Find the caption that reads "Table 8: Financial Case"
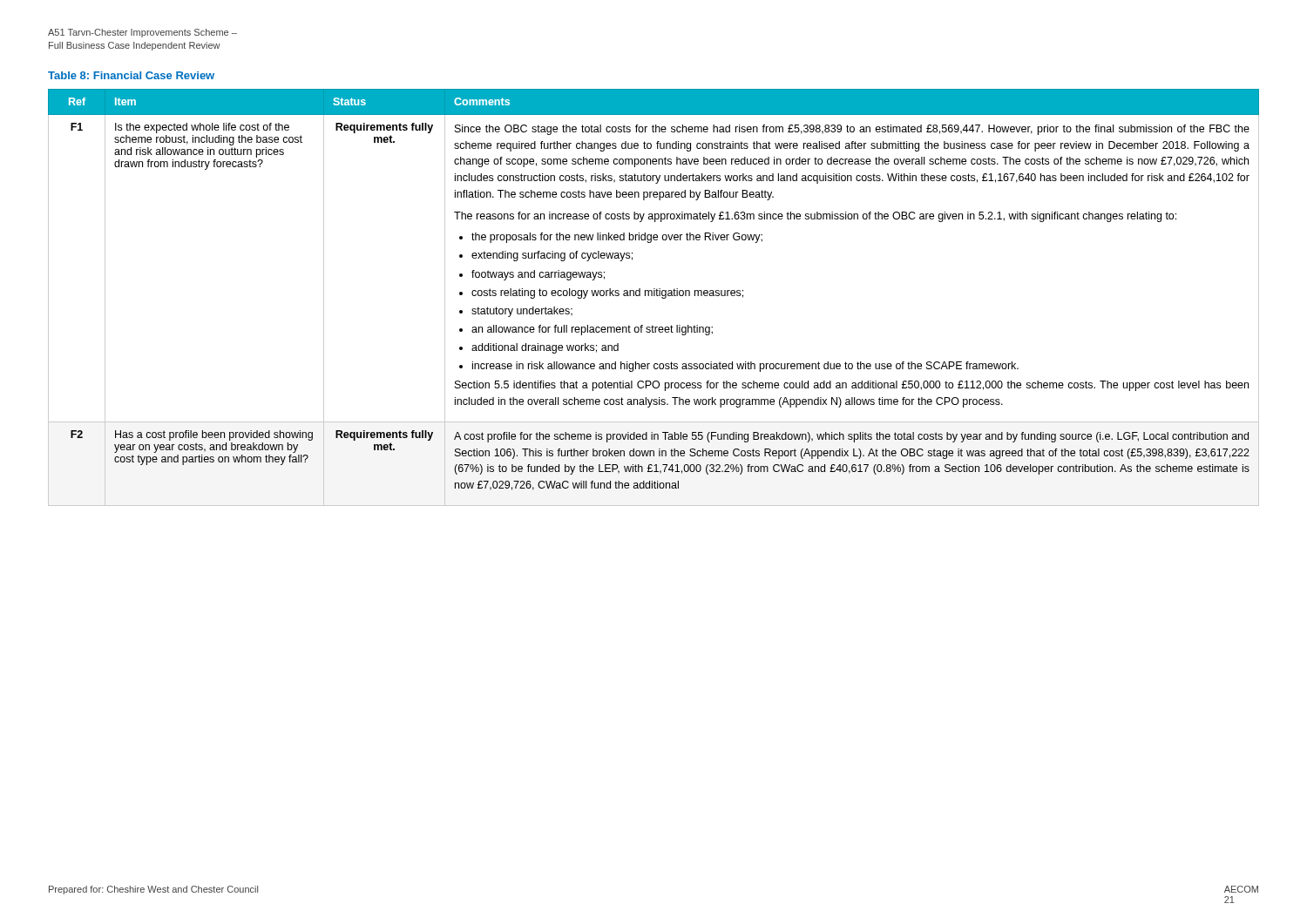The height and width of the screenshot is (924, 1307). (131, 75)
